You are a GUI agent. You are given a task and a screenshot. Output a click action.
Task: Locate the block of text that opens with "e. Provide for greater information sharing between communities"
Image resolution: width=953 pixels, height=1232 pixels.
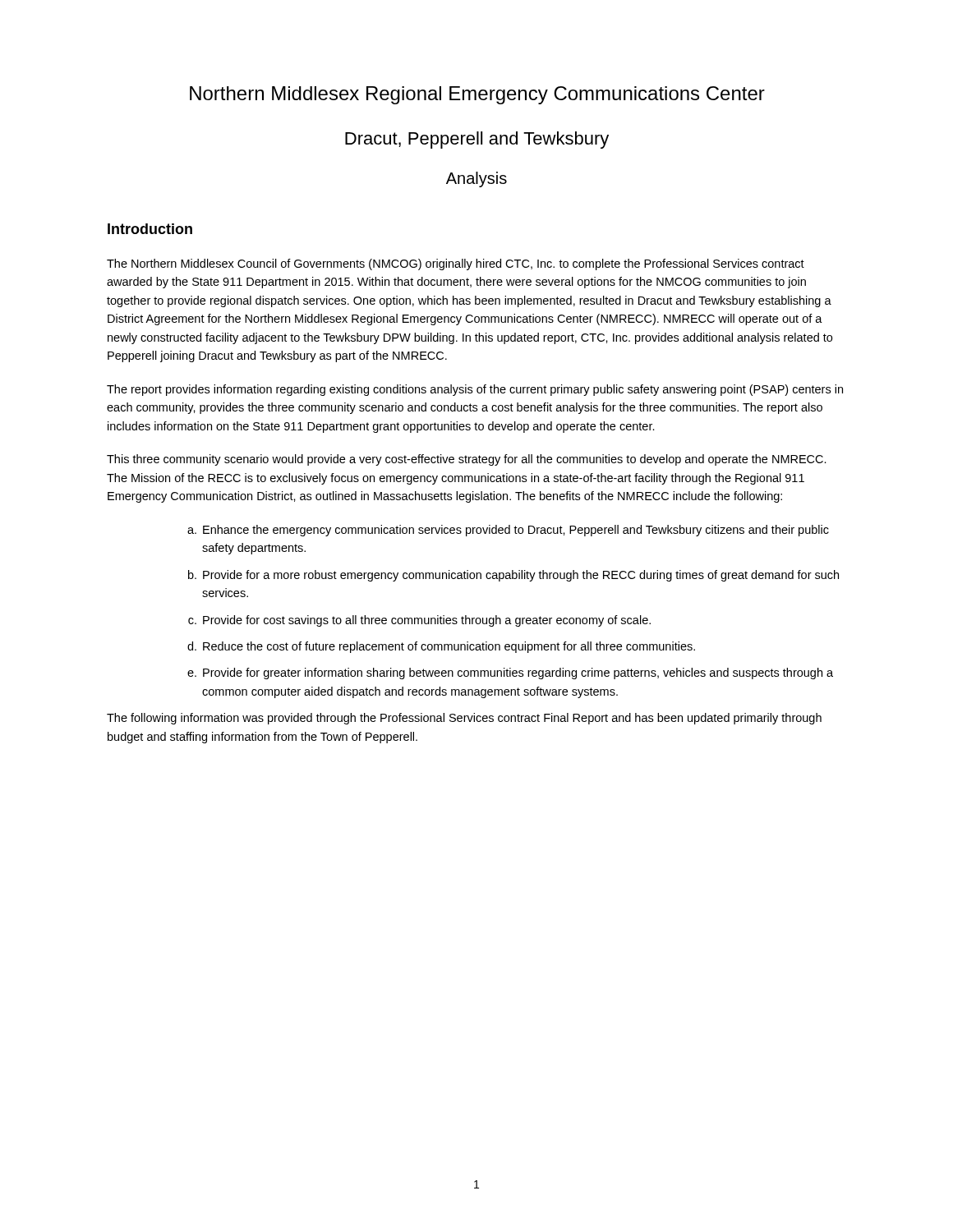[x=509, y=682]
